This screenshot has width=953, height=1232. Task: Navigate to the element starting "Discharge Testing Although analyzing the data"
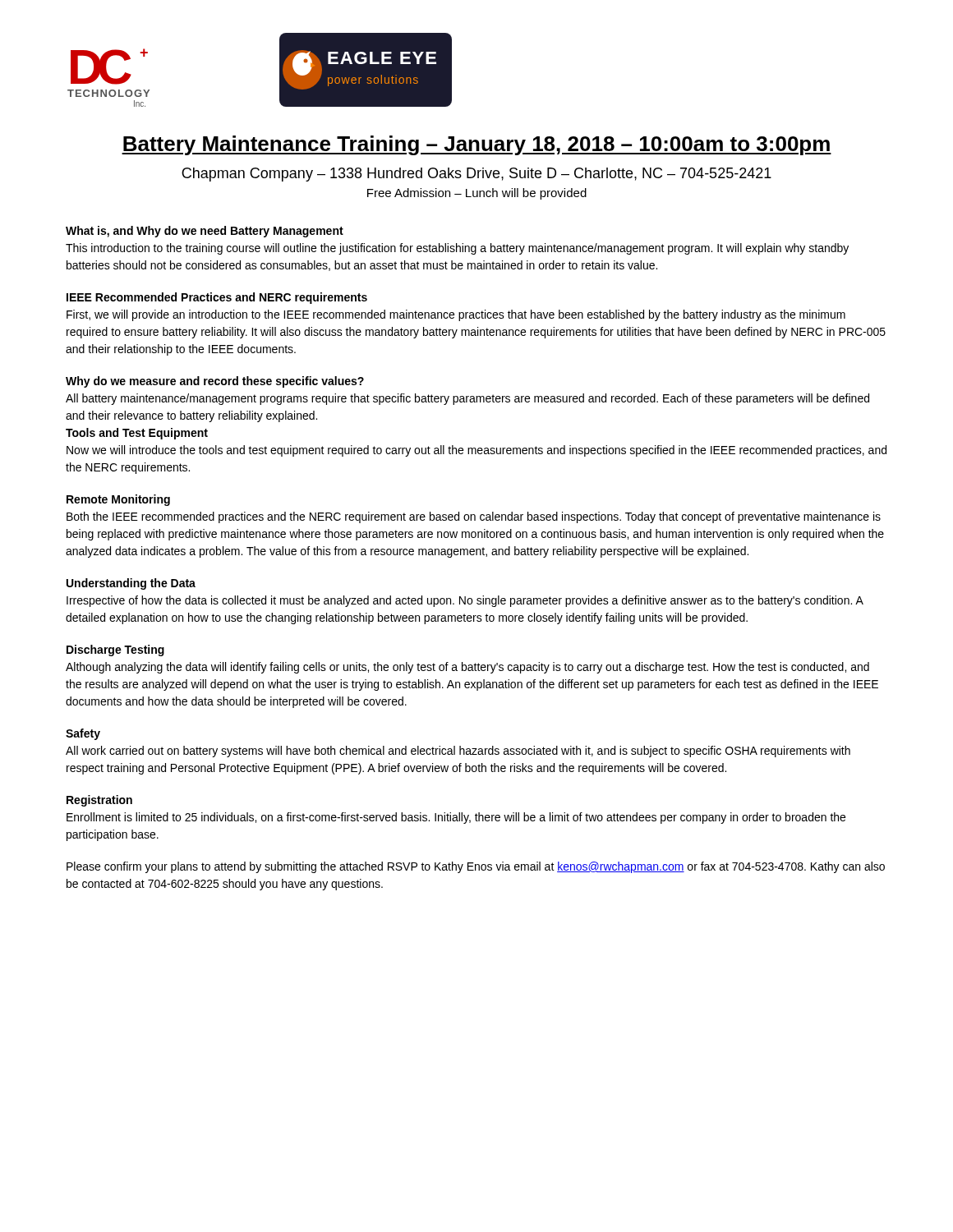pos(476,676)
